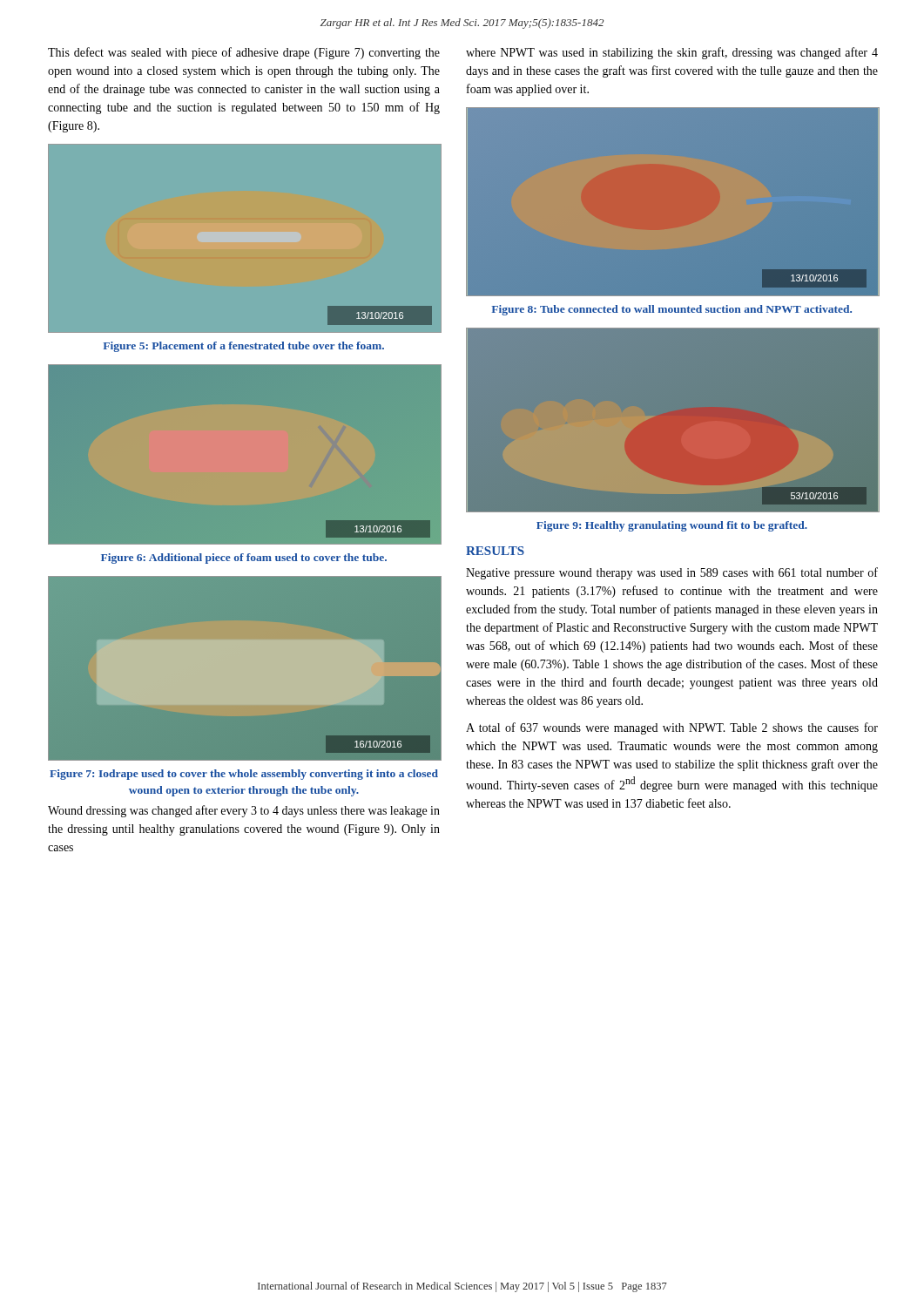924x1307 pixels.
Task: Find the block on this page that starts "Wound dressing was changed after"
Action: click(244, 829)
